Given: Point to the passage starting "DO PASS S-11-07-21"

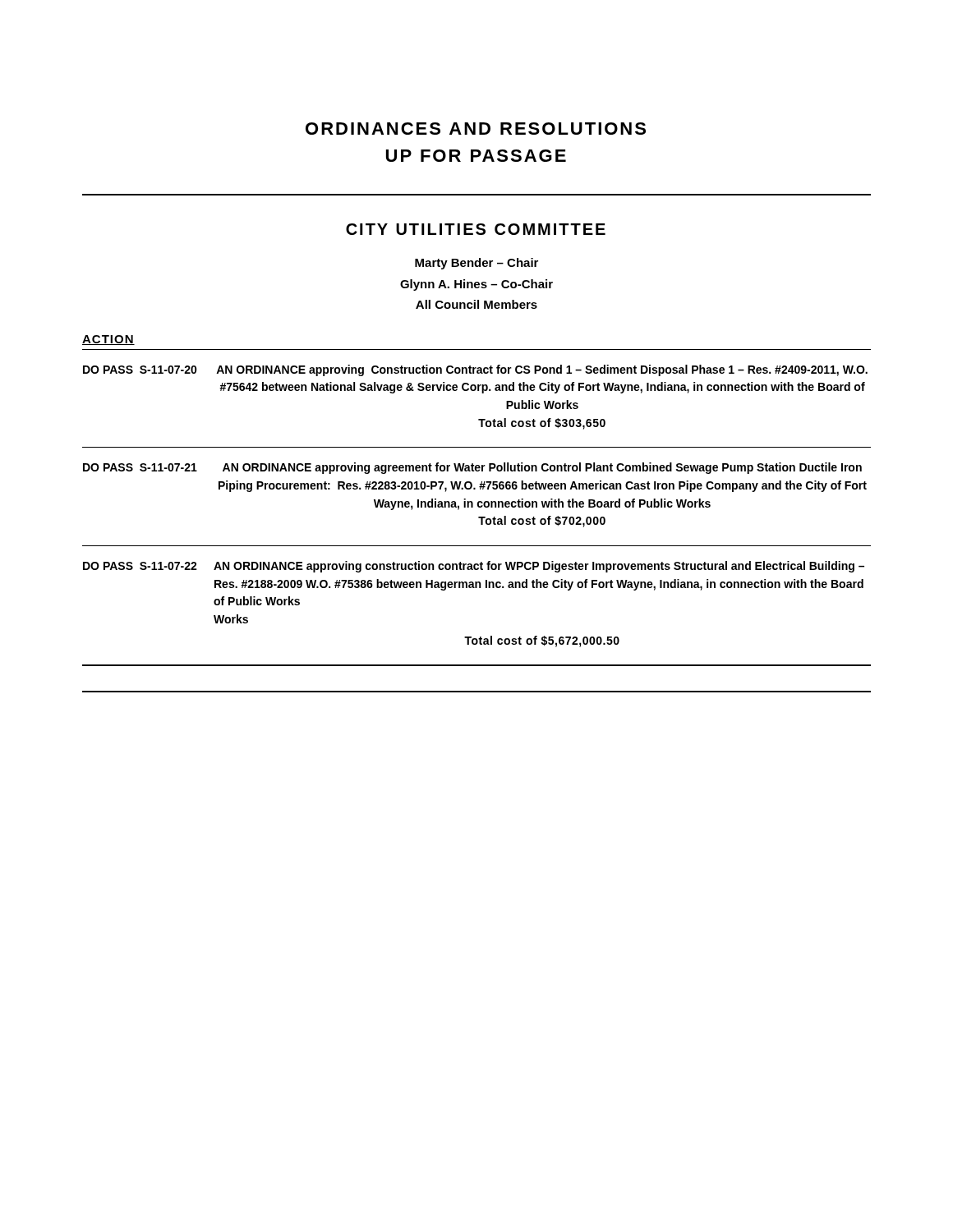Looking at the screenshot, I should click(476, 503).
